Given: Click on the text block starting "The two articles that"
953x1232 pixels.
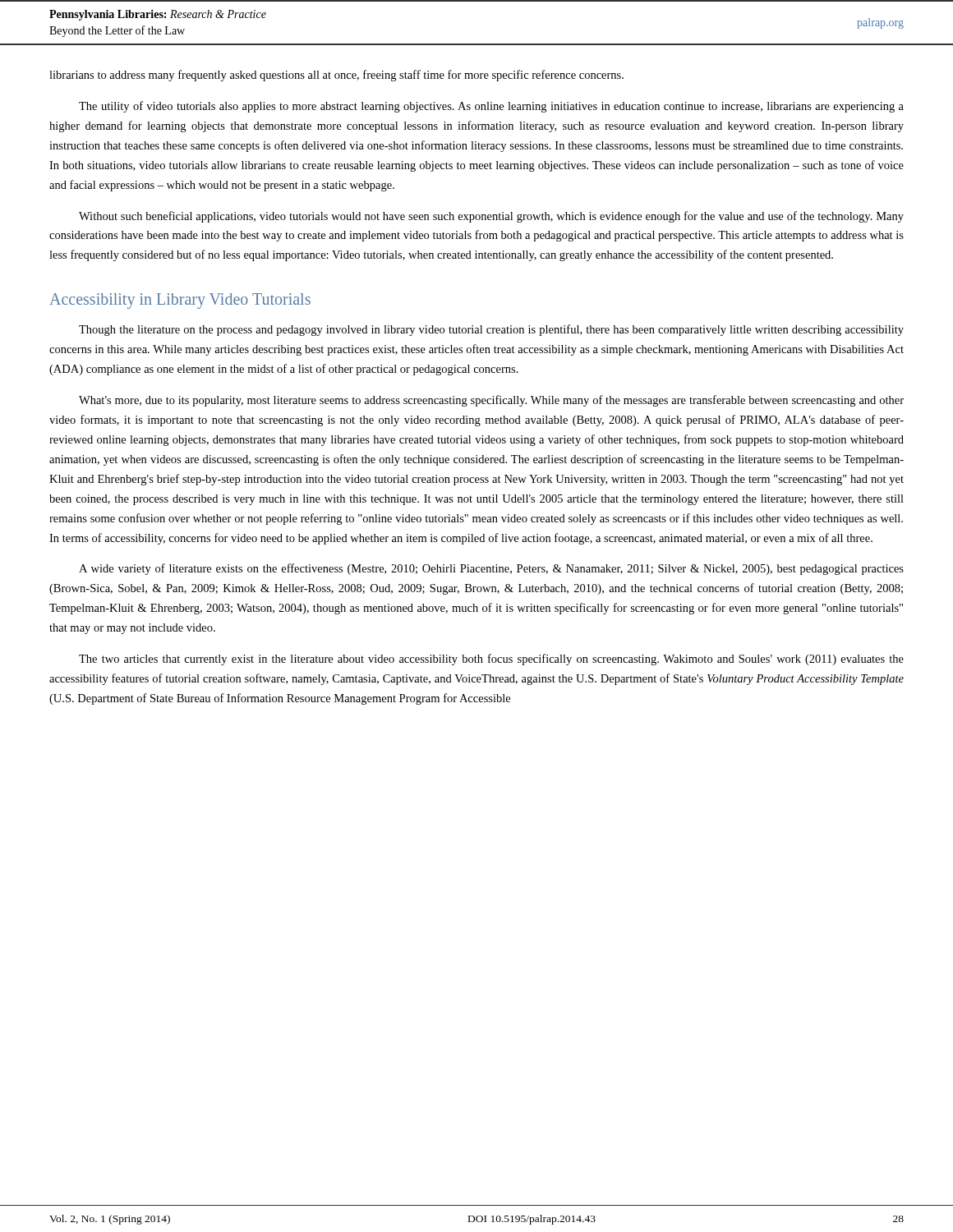Looking at the screenshot, I should coord(476,678).
